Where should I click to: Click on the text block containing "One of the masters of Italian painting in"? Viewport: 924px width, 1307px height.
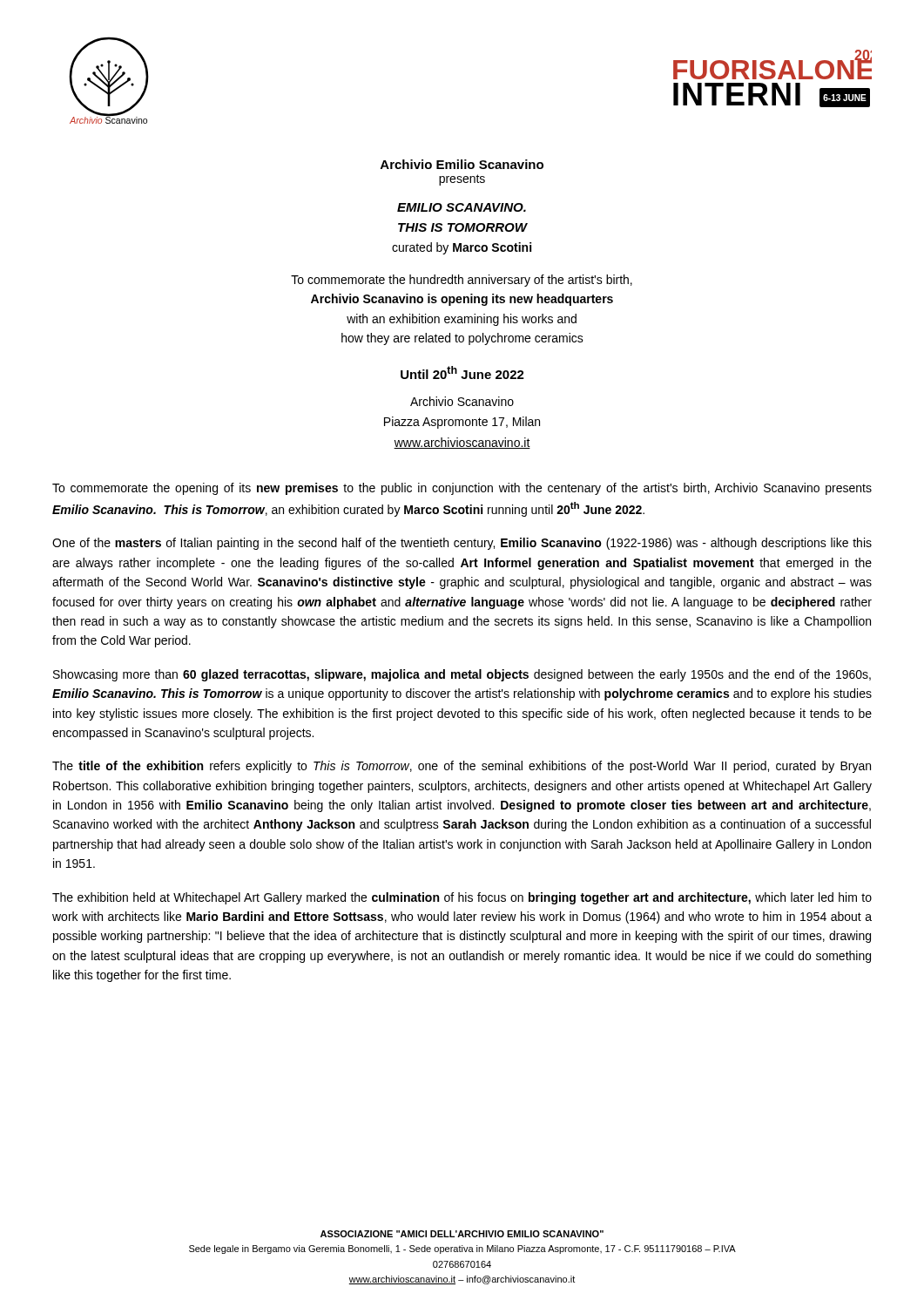(462, 592)
